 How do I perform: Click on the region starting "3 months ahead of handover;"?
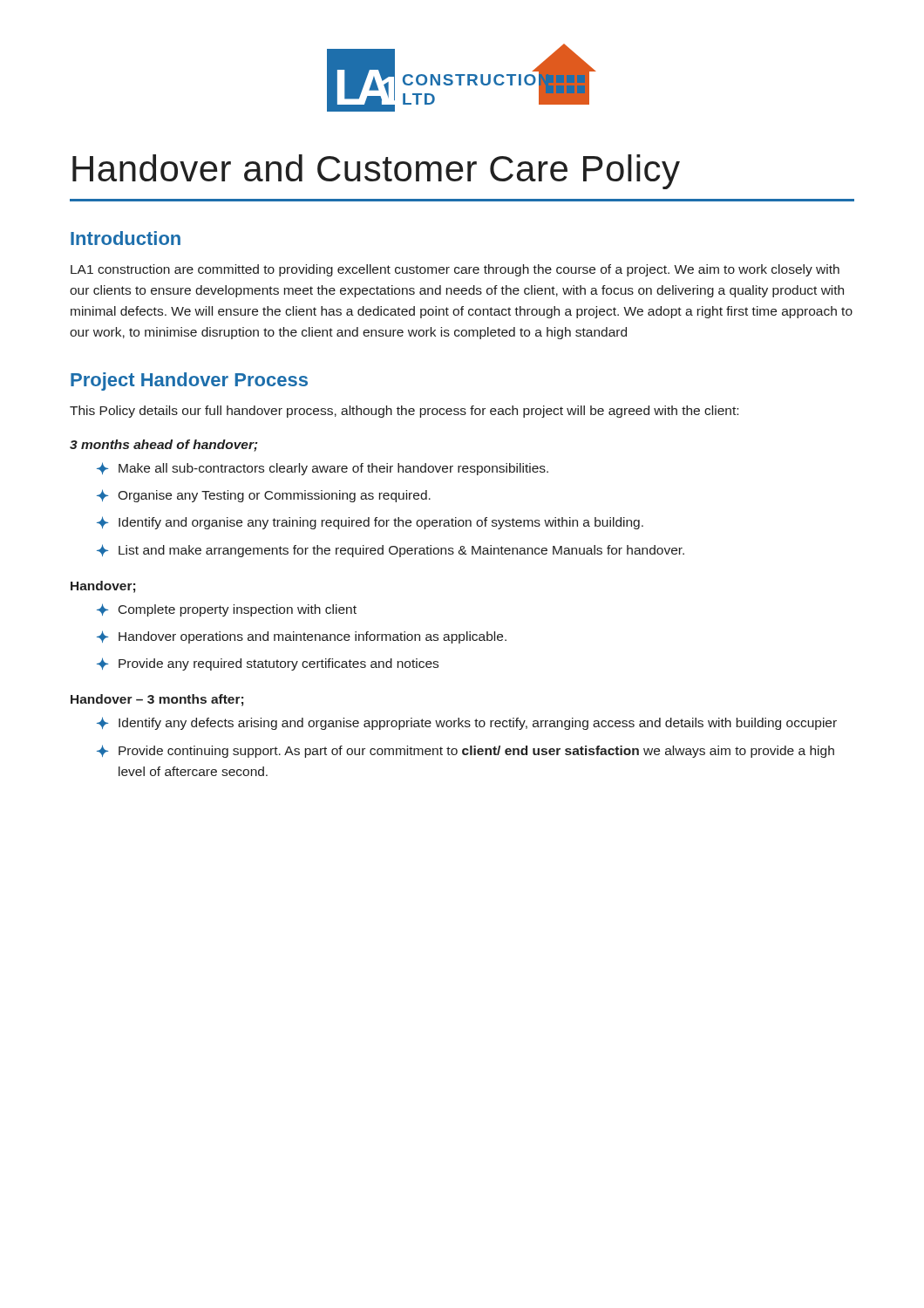164,446
